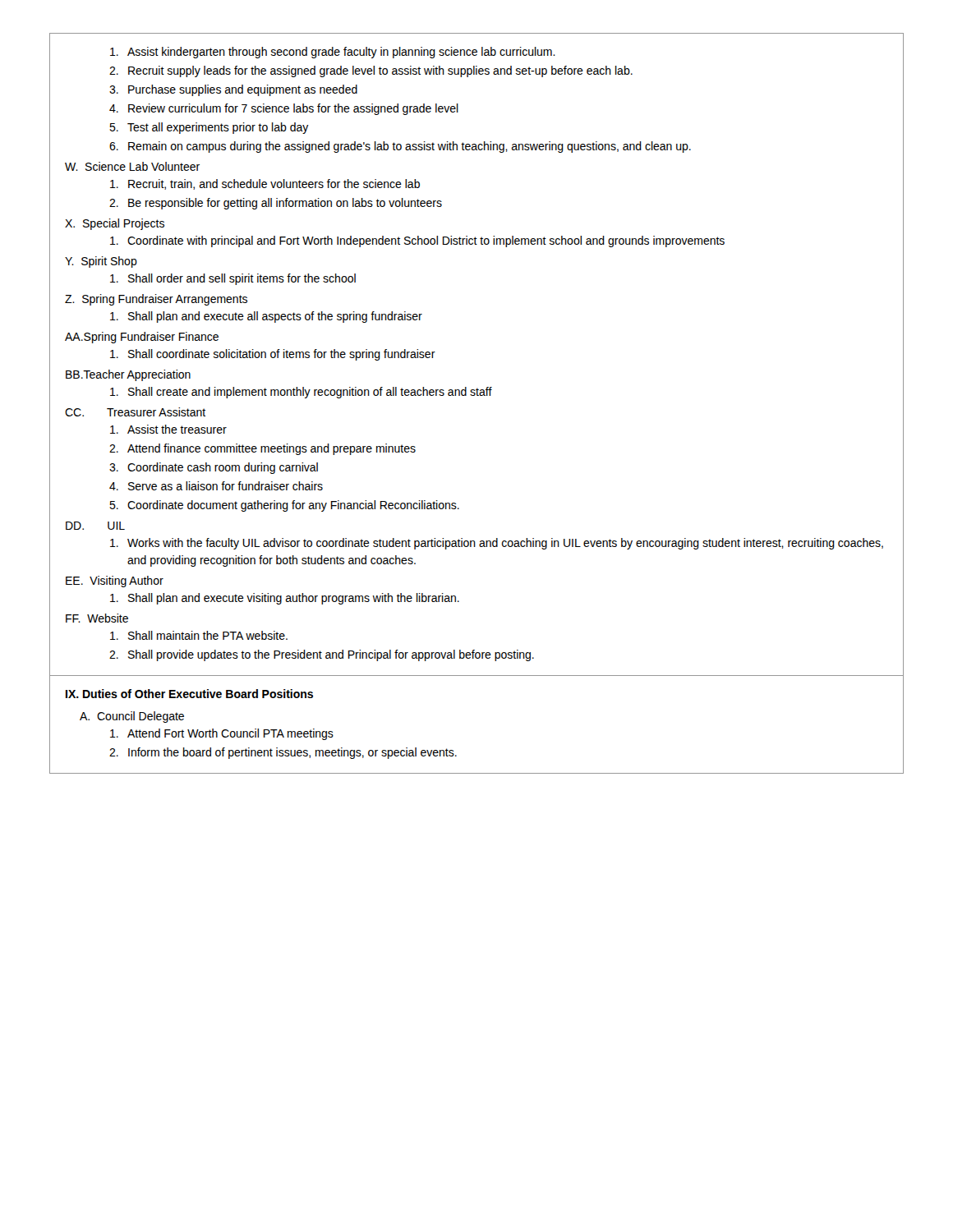Navigate to the block starting "Shall coordinate solicitation of items for the spring"

pyautogui.click(x=272, y=354)
